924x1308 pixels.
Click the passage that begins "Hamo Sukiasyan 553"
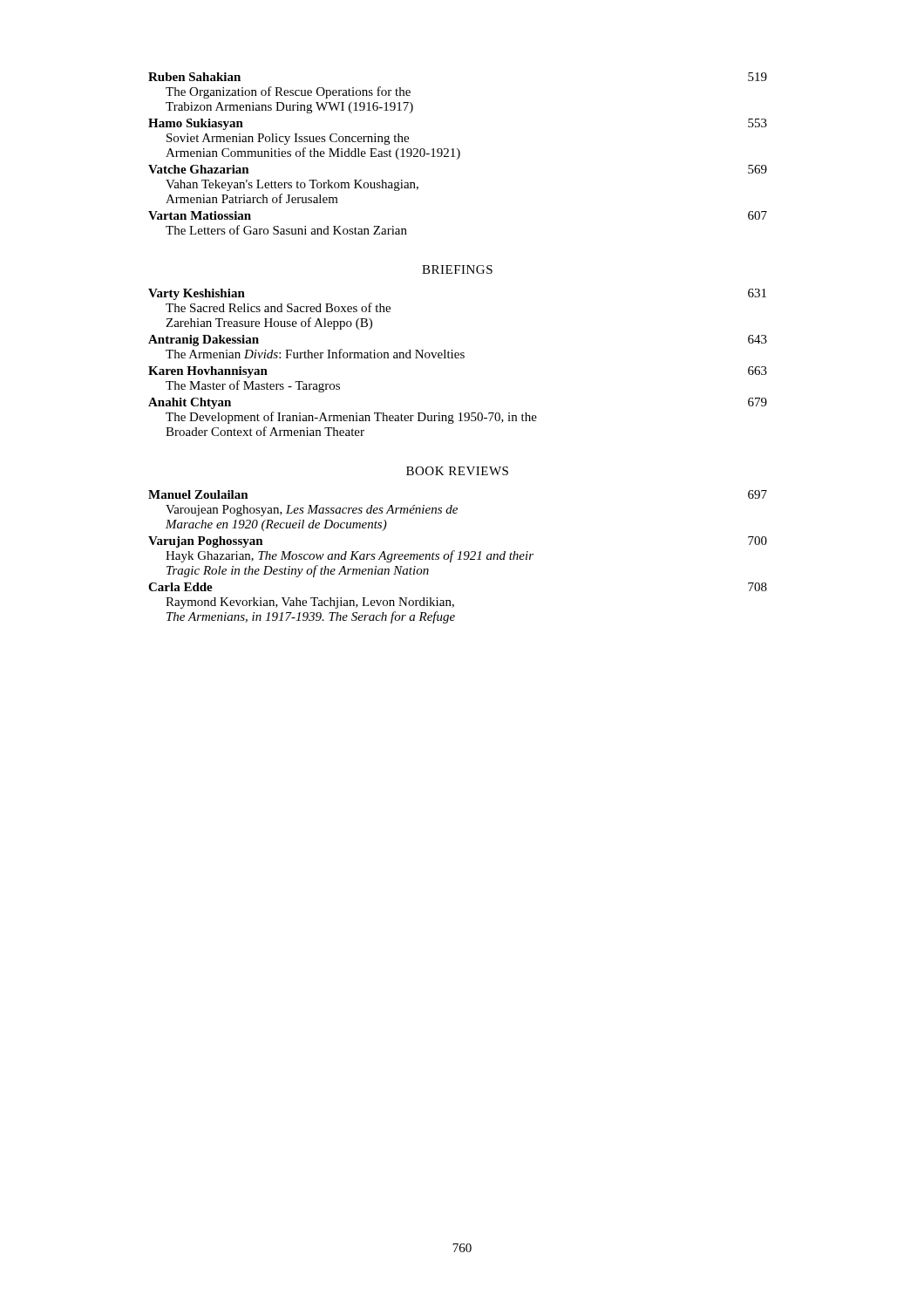(x=458, y=138)
